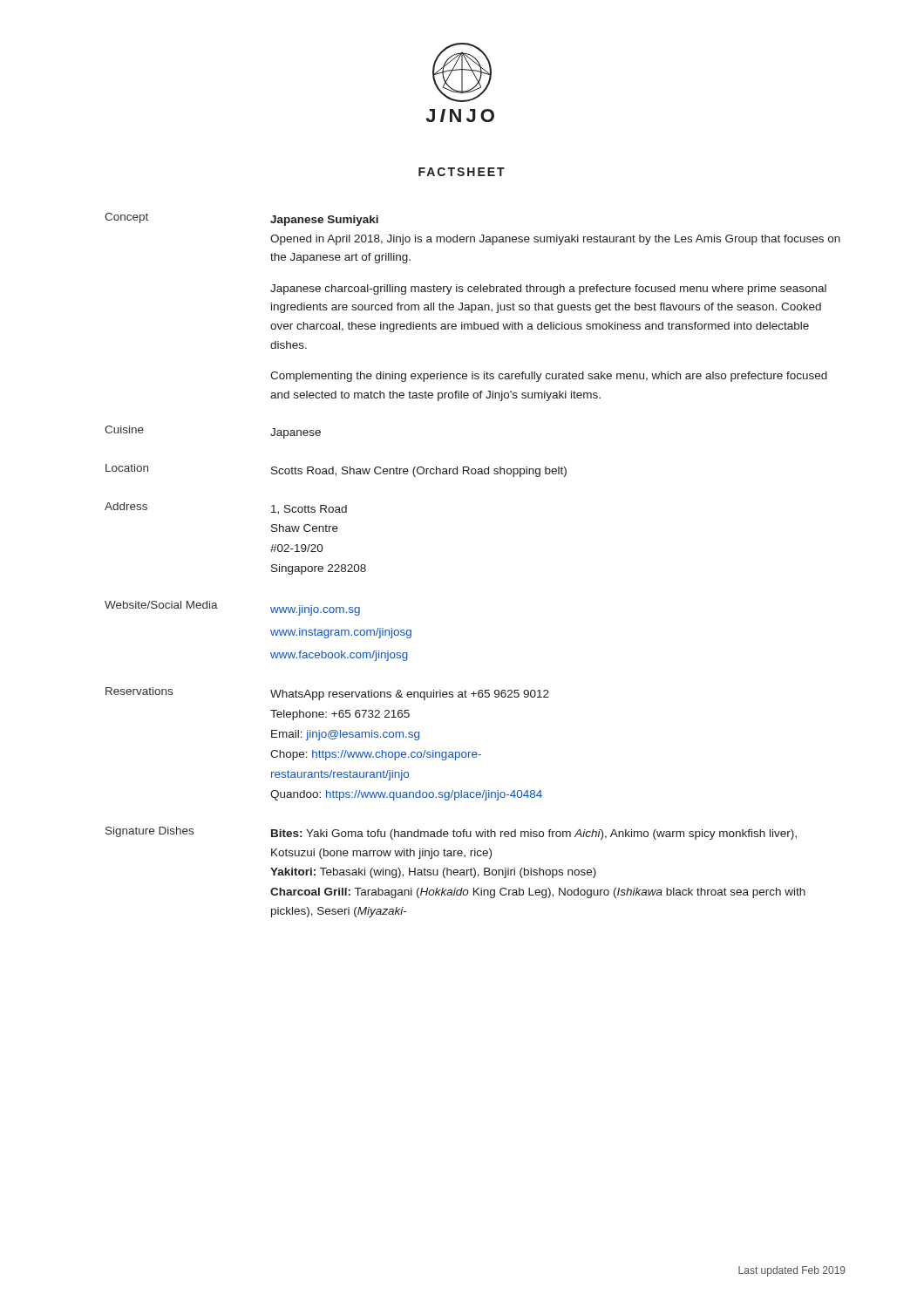Locate the block of text that opens with "WhatsApp reservations & enquiries at +65"
Image resolution: width=924 pixels, height=1308 pixels.
click(x=410, y=744)
